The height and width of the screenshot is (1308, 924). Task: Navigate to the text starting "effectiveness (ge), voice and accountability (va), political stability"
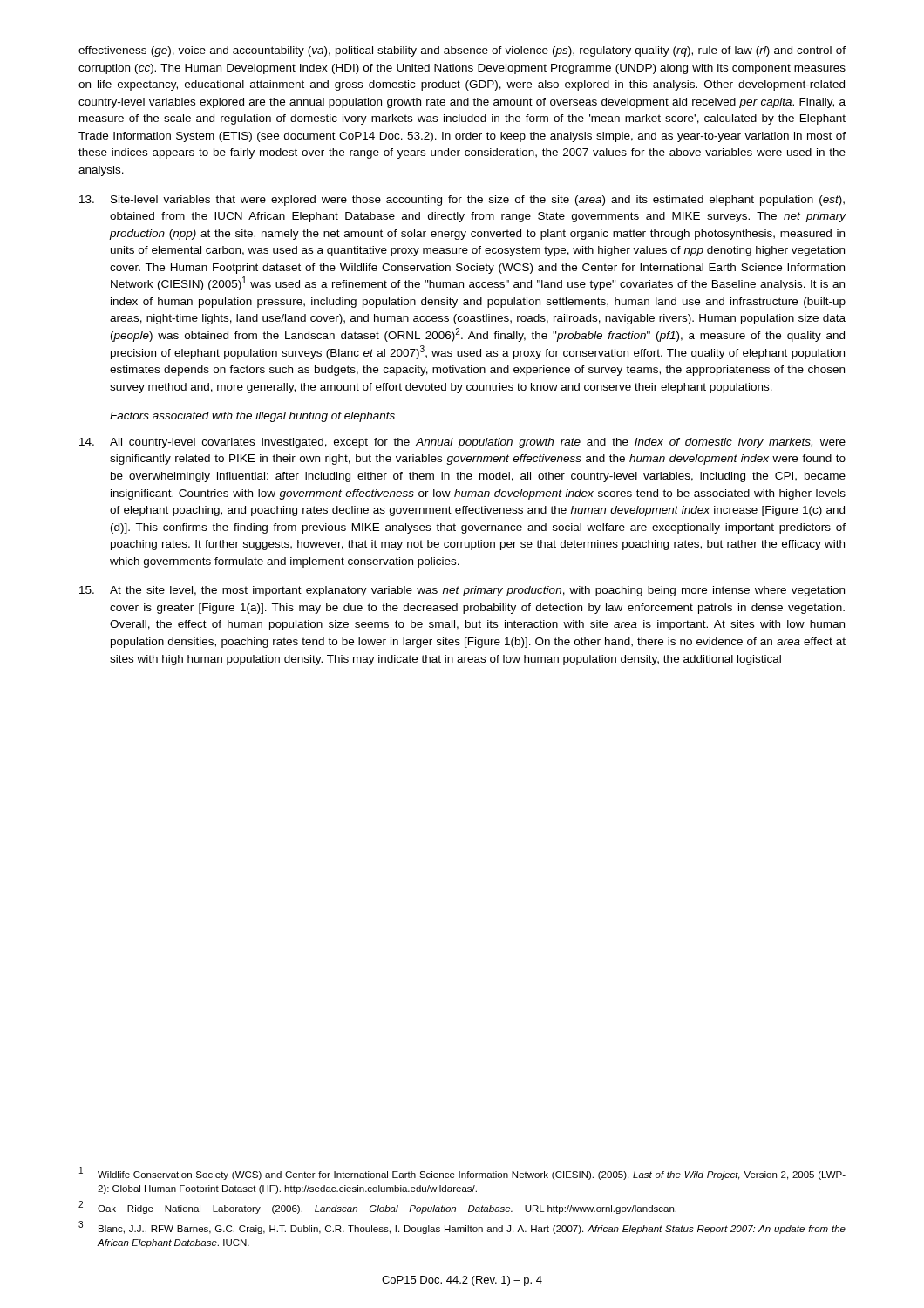click(x=462, y=110)
